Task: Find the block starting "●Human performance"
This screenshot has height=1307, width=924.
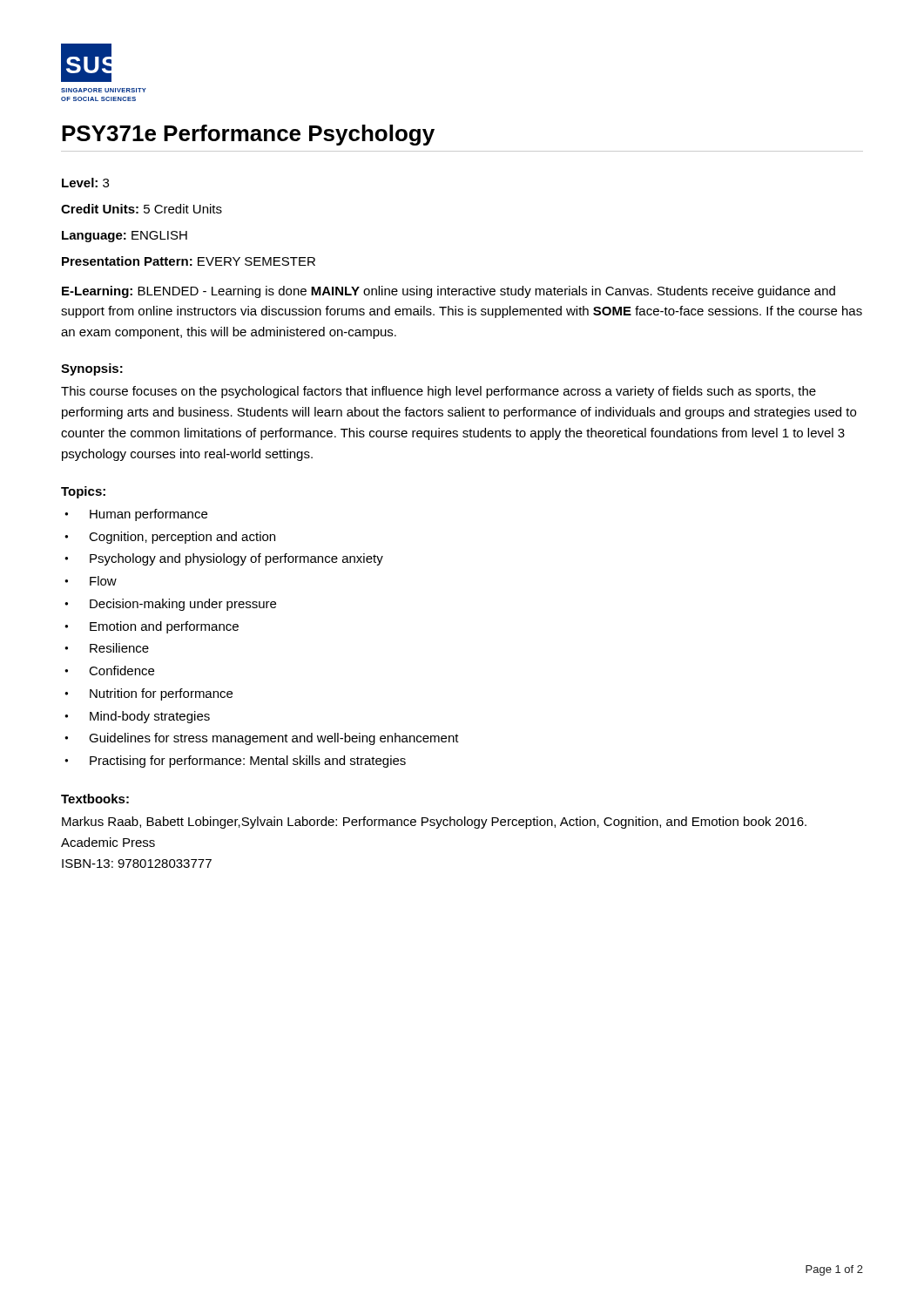Action: tap(134, 514)
